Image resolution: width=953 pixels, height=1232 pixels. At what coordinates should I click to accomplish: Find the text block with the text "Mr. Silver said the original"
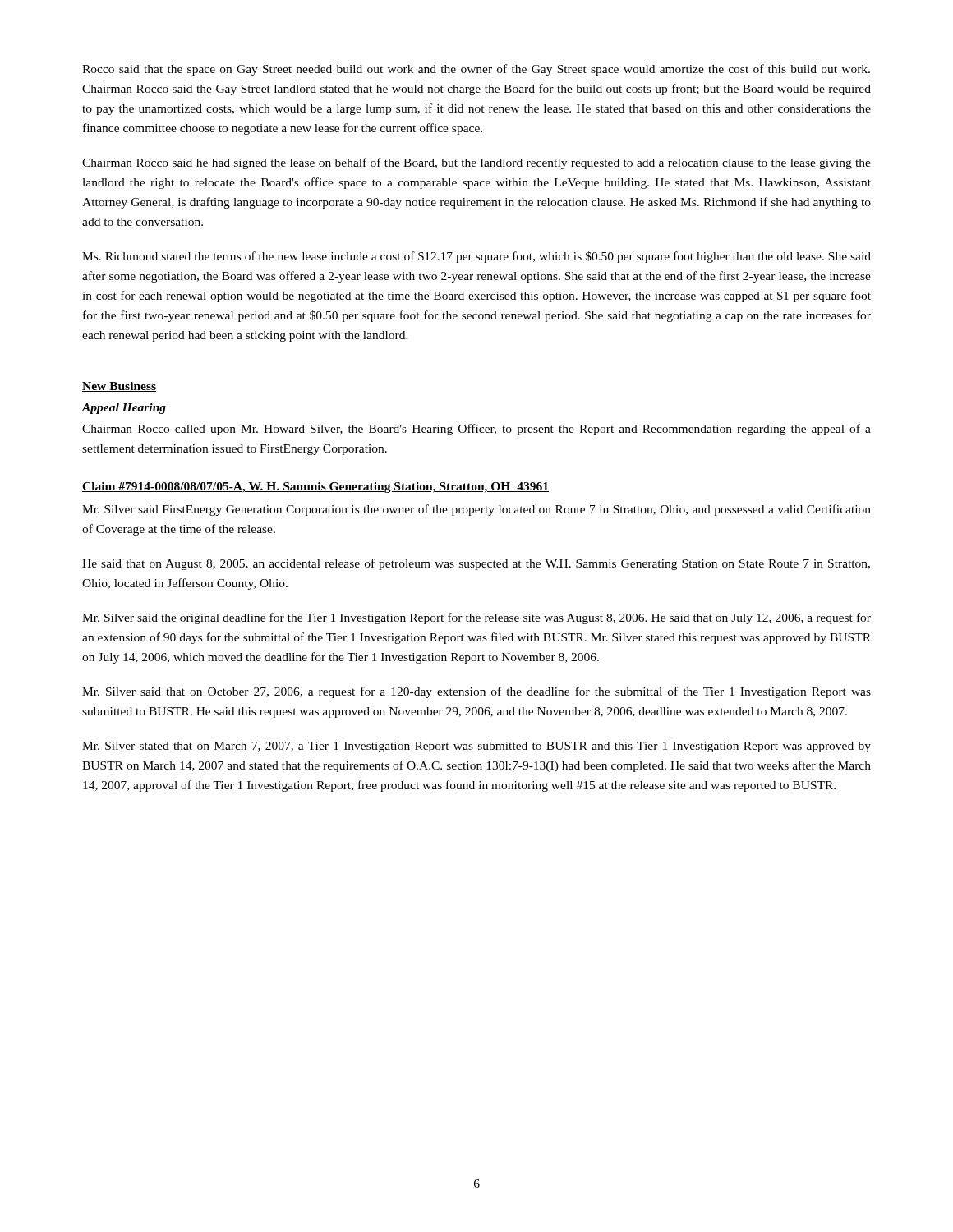click(476, 637)
